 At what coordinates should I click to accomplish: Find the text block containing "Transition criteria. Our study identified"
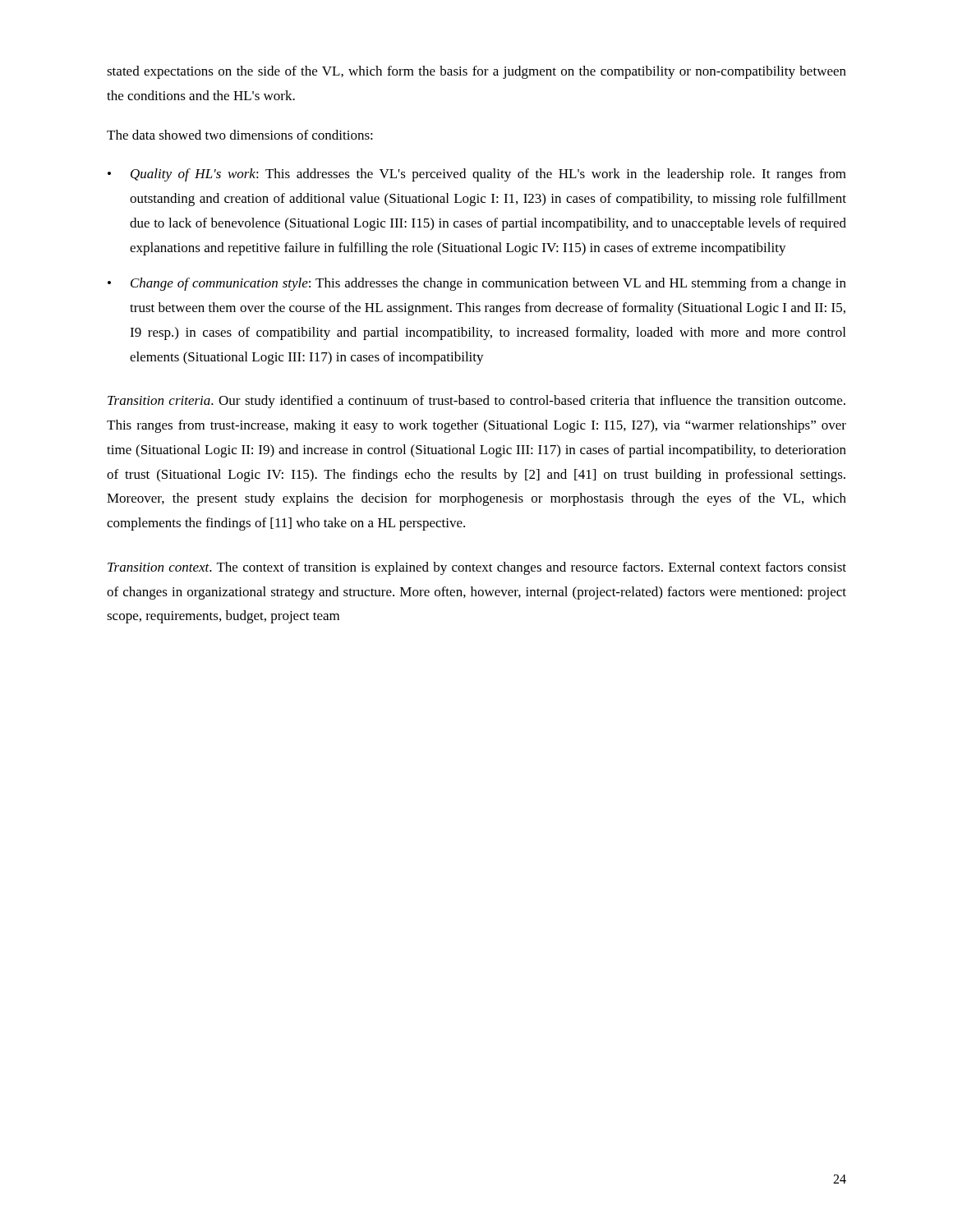[x=476, y=462]
